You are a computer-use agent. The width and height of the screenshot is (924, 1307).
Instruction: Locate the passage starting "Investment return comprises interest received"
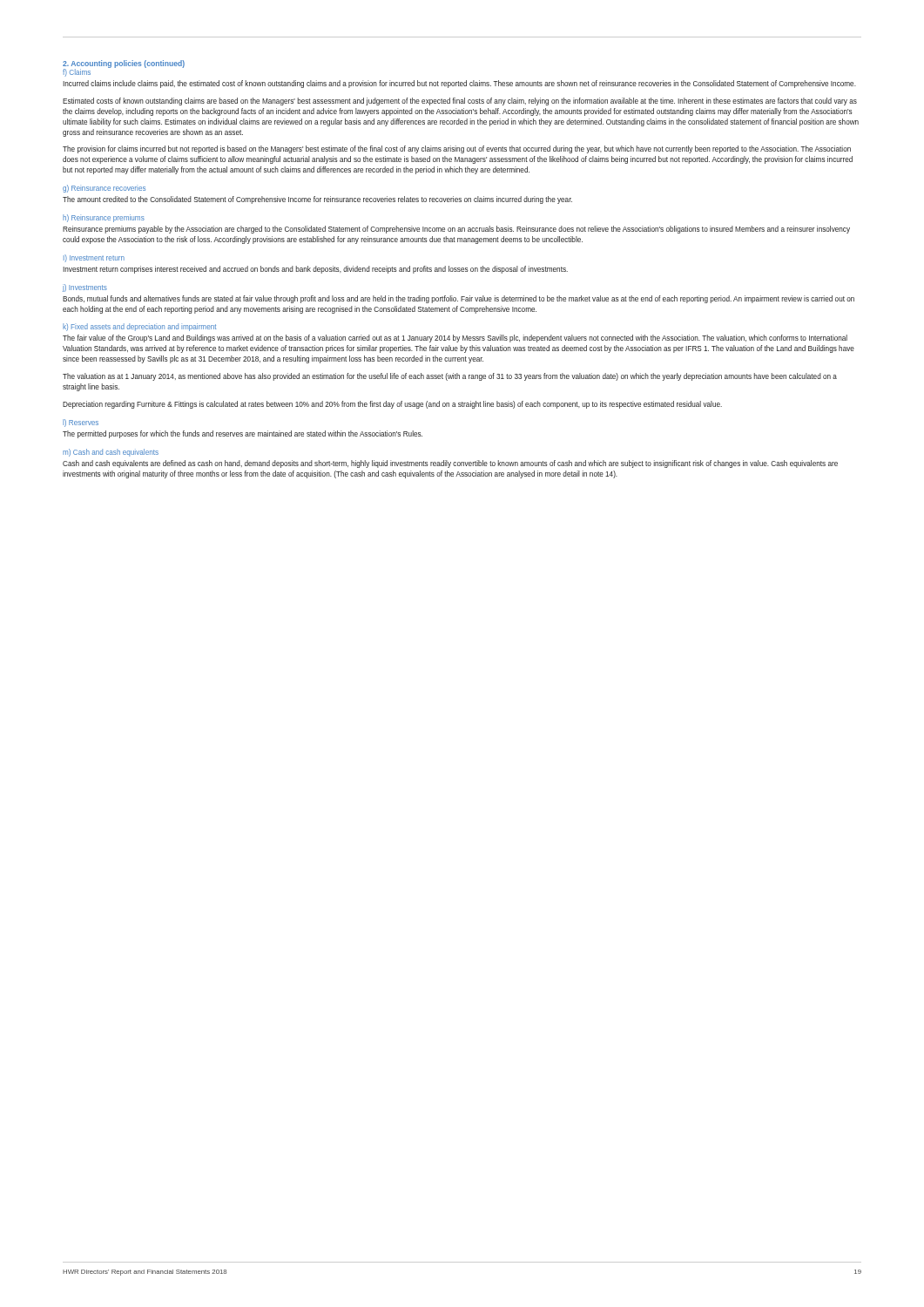pyautogui.click(x=315, y=270)
